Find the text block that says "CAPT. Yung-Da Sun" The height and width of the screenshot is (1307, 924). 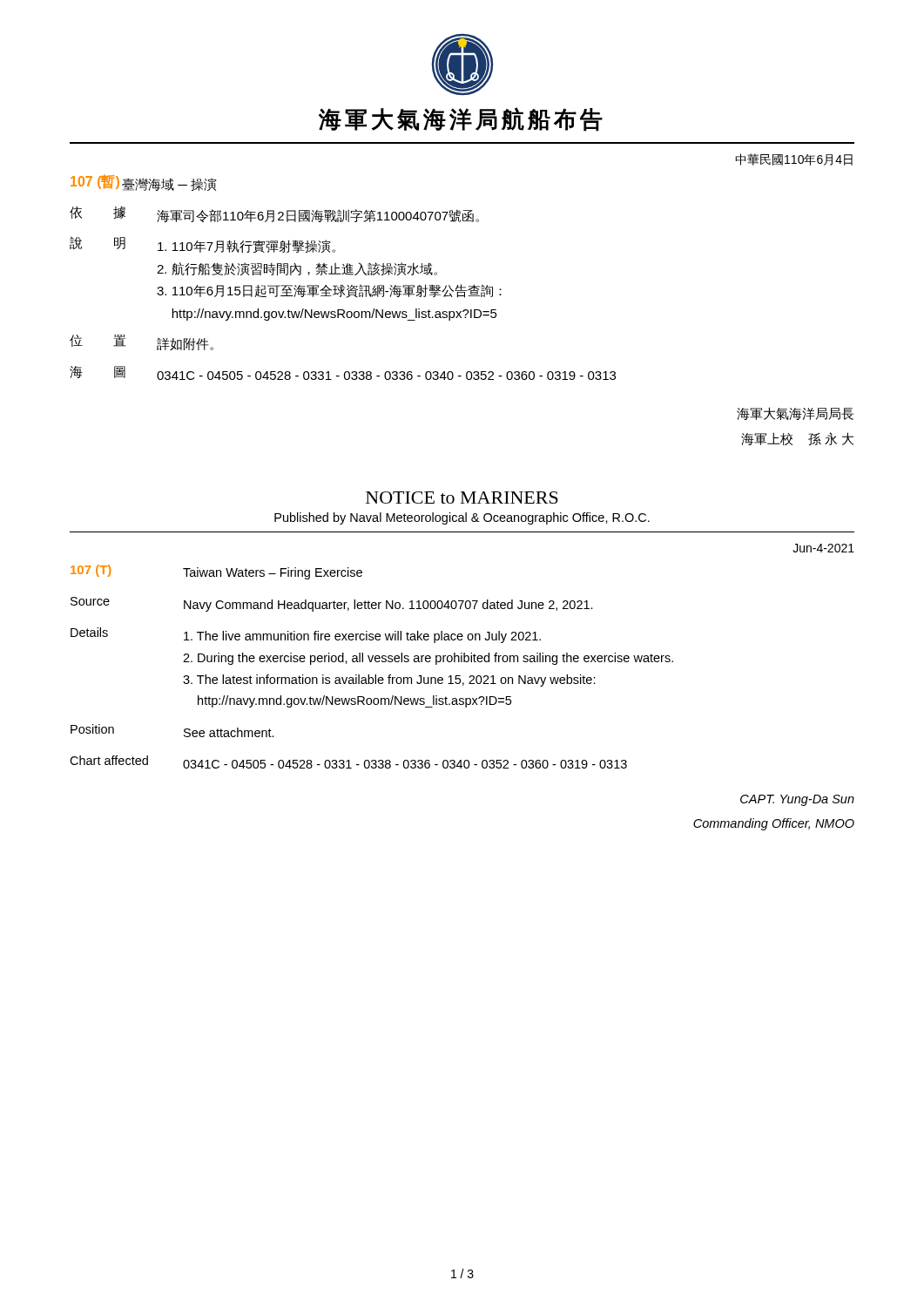pyautogui.click(x=774, y=811)
